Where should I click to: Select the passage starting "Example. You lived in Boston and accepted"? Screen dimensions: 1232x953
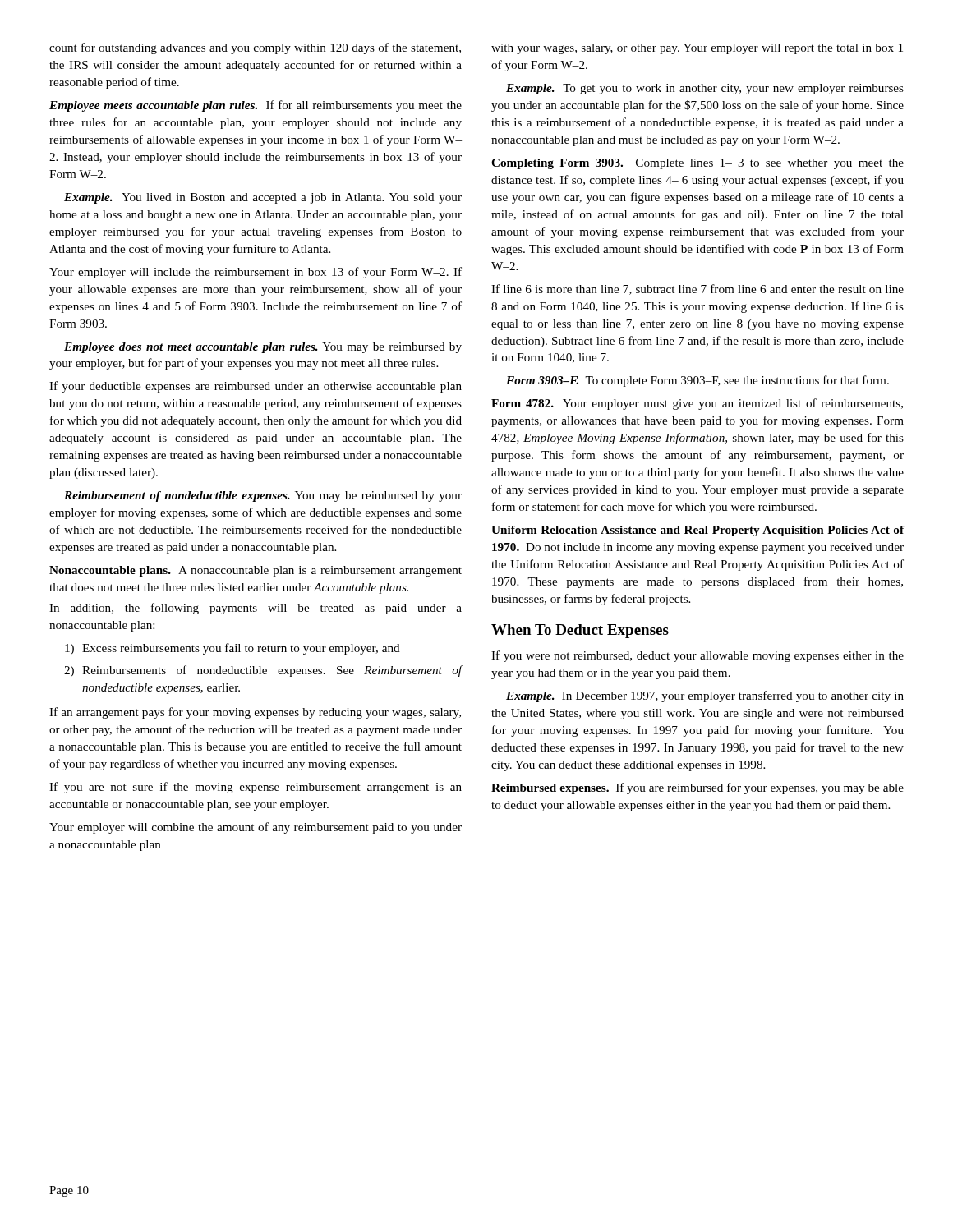(x=255, y=223)
